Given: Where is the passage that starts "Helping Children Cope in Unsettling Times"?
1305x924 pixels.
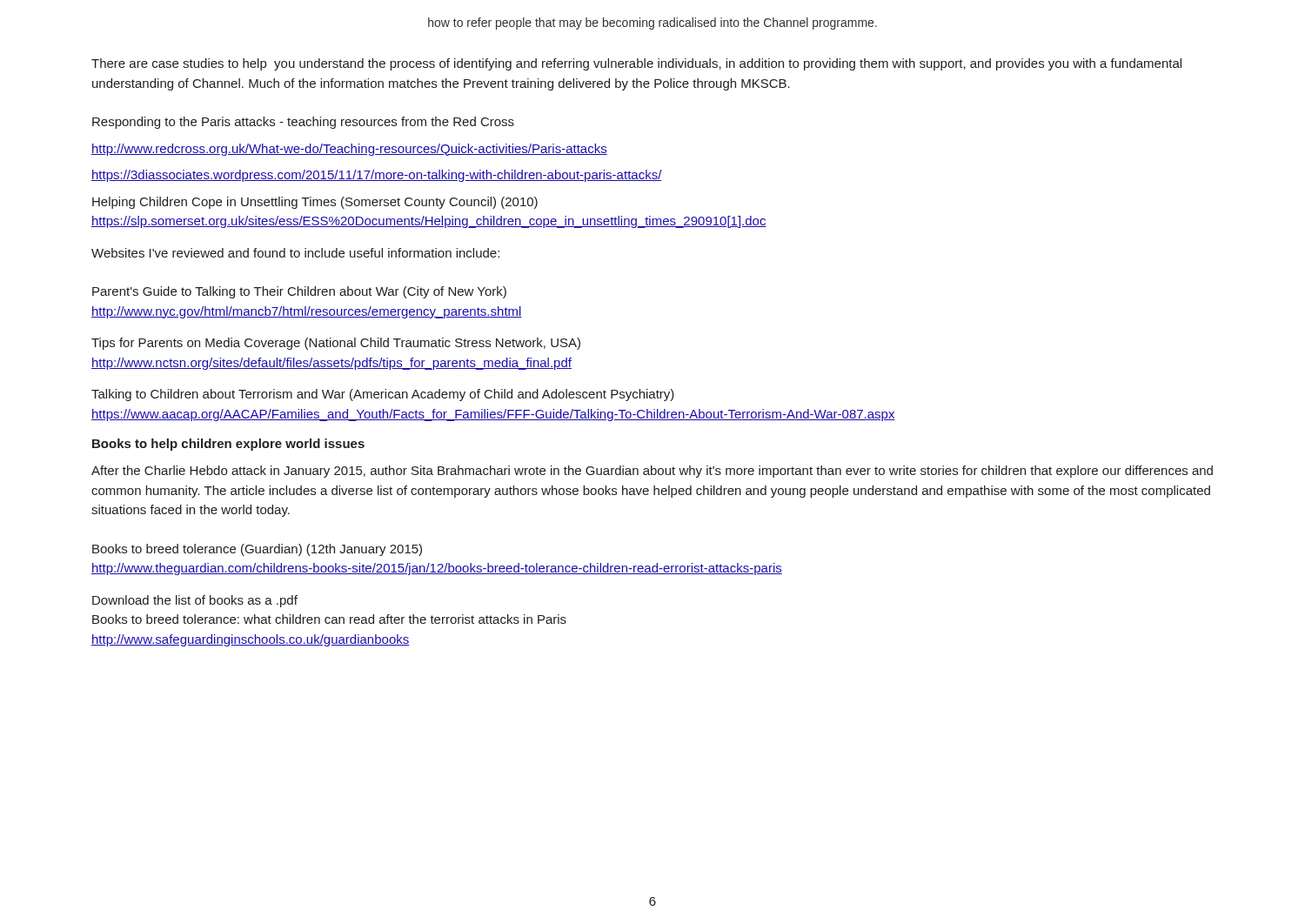Looking at the screenshot, I should point(429,211).
